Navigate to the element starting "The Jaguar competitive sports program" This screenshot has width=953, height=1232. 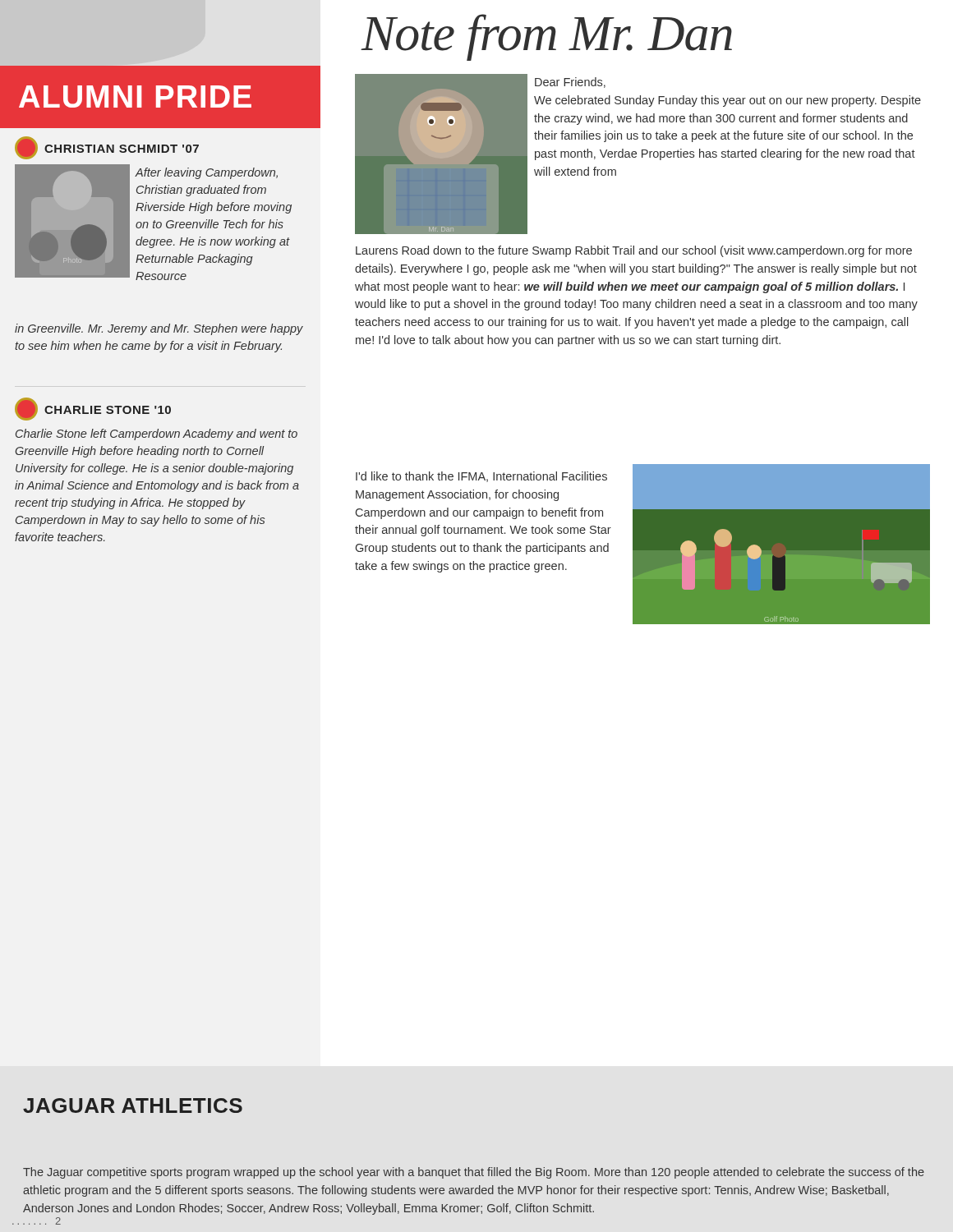(x=474, y=1190)
